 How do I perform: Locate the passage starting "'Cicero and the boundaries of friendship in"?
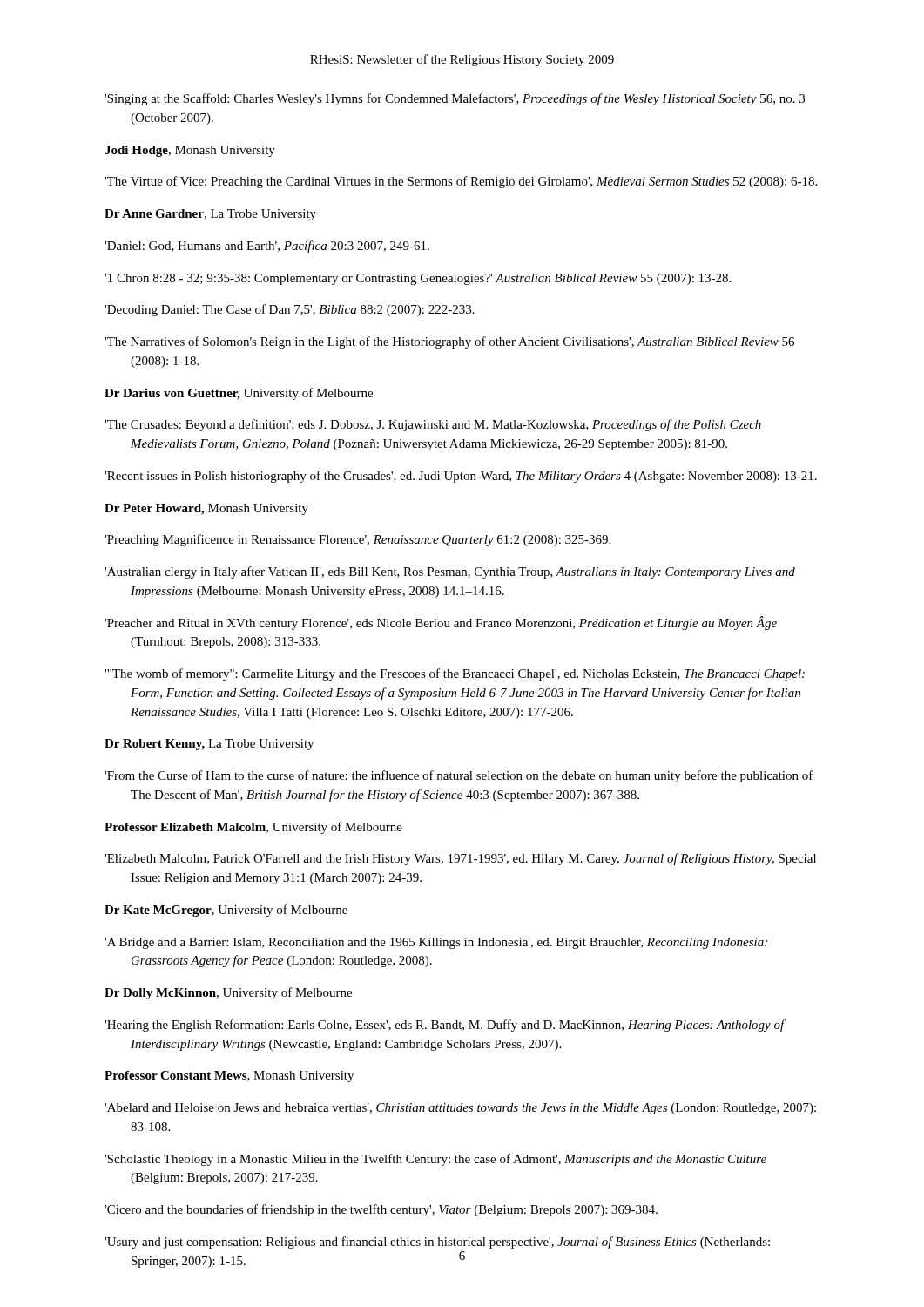coord(462,1210)
